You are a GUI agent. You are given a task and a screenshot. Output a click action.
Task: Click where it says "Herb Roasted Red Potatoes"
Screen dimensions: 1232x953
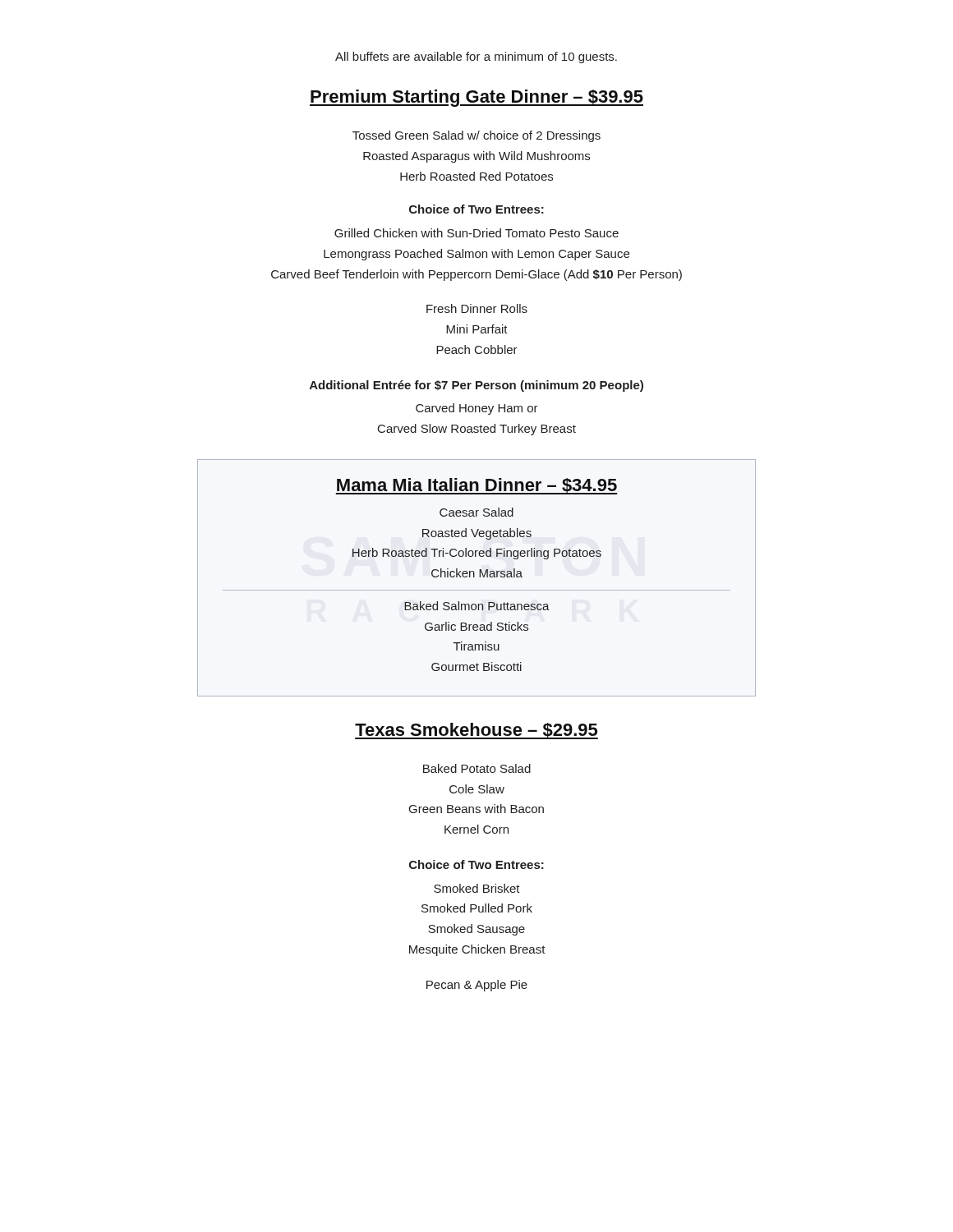476,176
